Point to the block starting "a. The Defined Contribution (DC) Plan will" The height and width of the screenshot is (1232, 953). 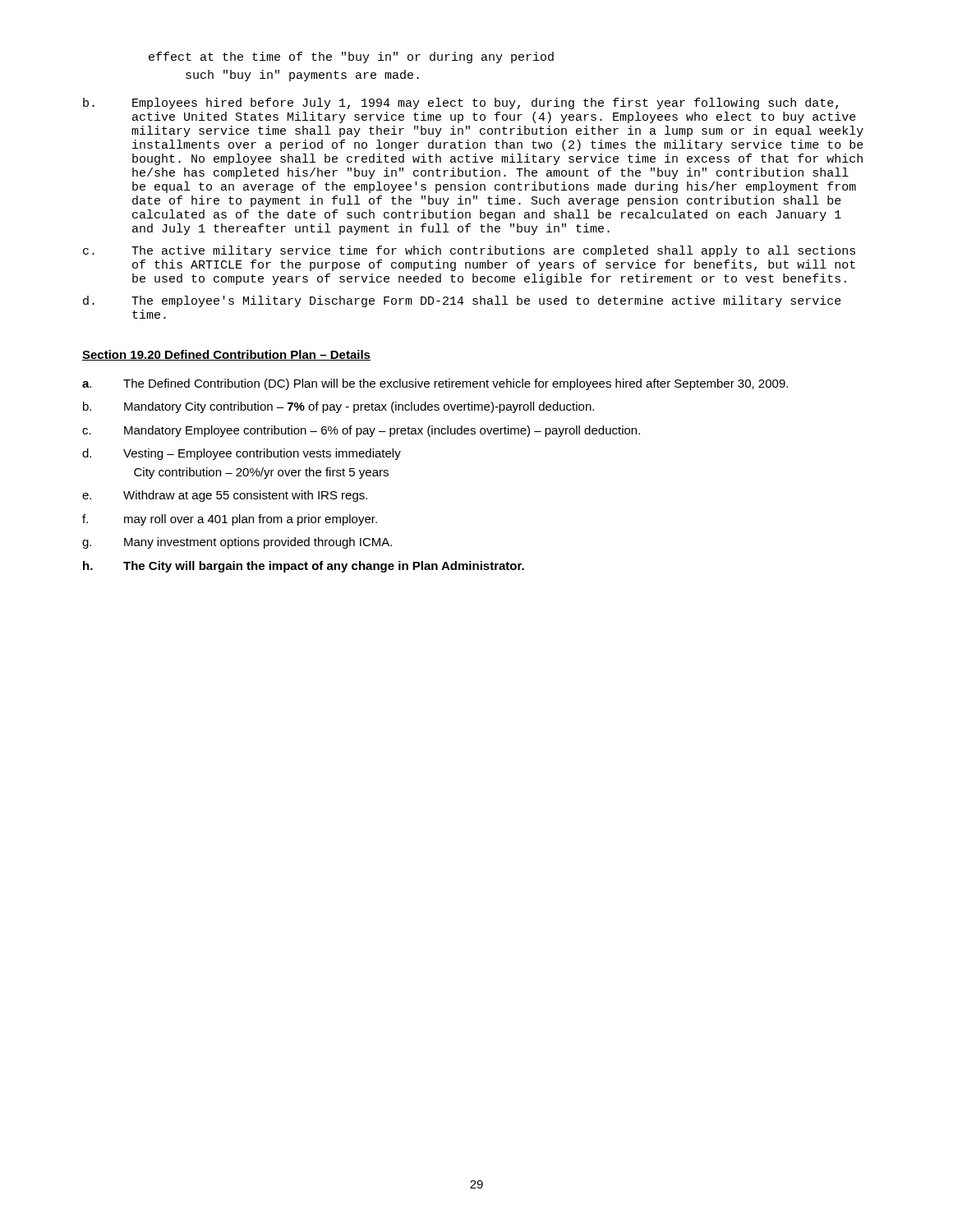476,383
